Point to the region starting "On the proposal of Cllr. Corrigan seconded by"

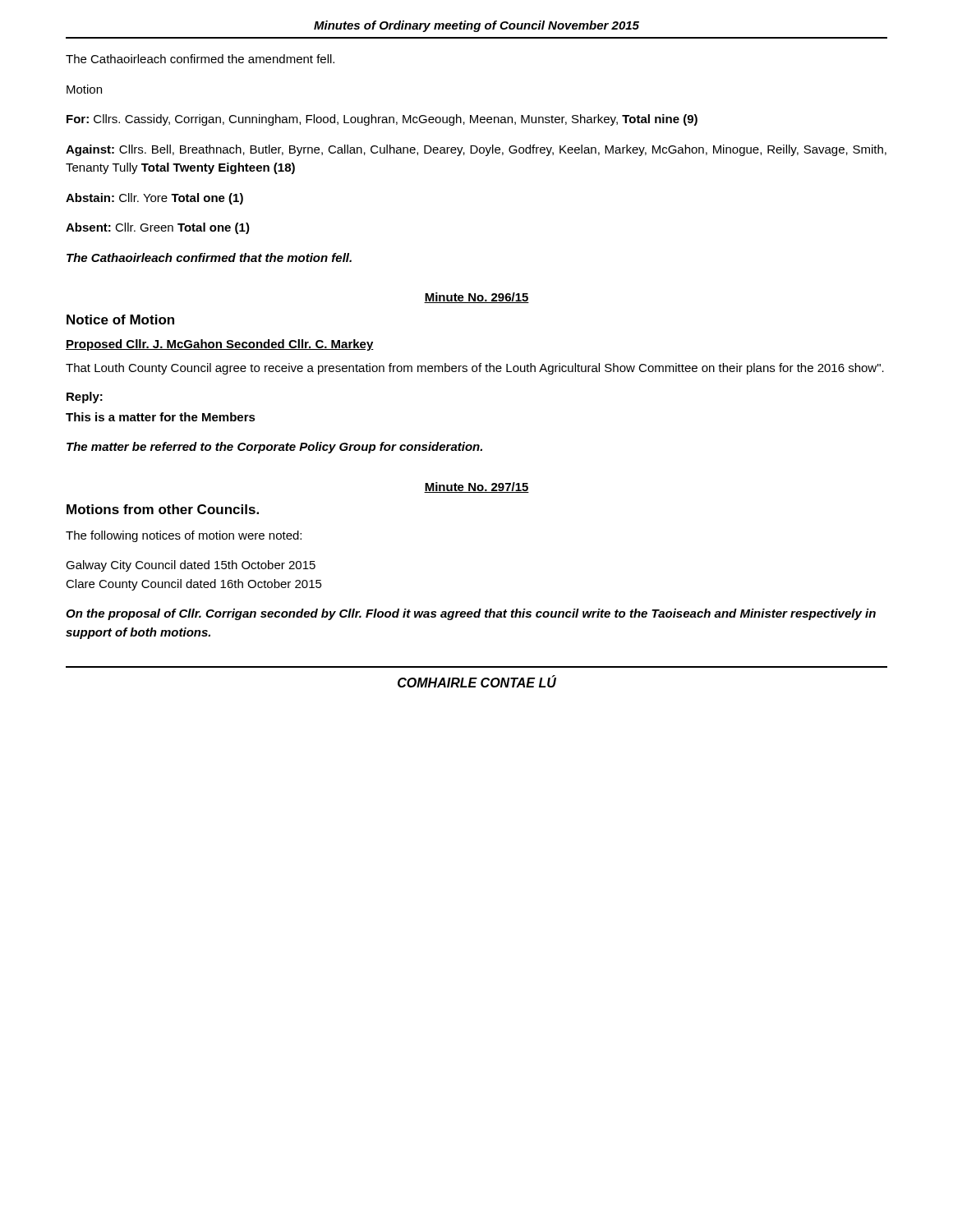coord(471,622)
